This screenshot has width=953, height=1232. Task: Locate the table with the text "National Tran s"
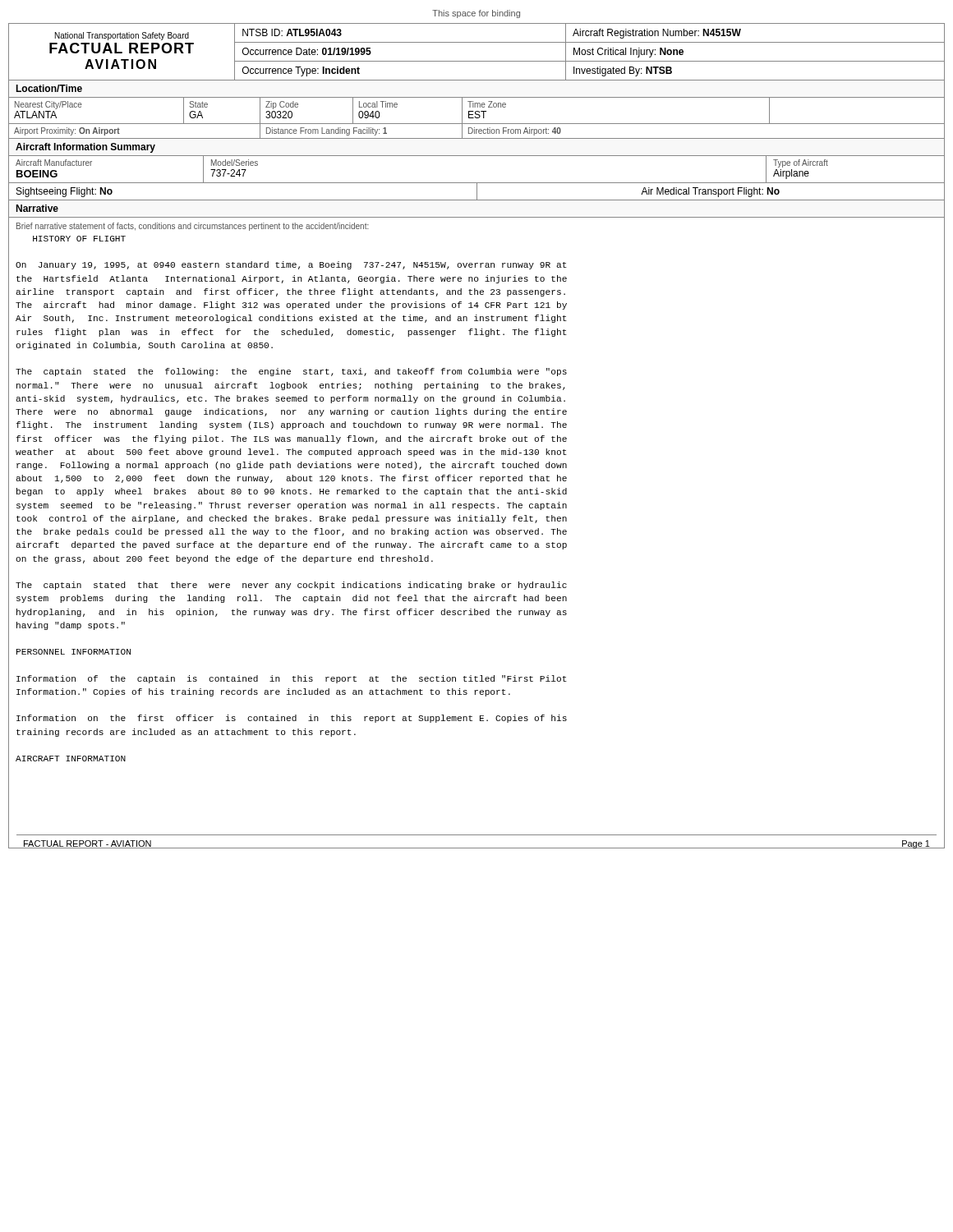[476, 52]
